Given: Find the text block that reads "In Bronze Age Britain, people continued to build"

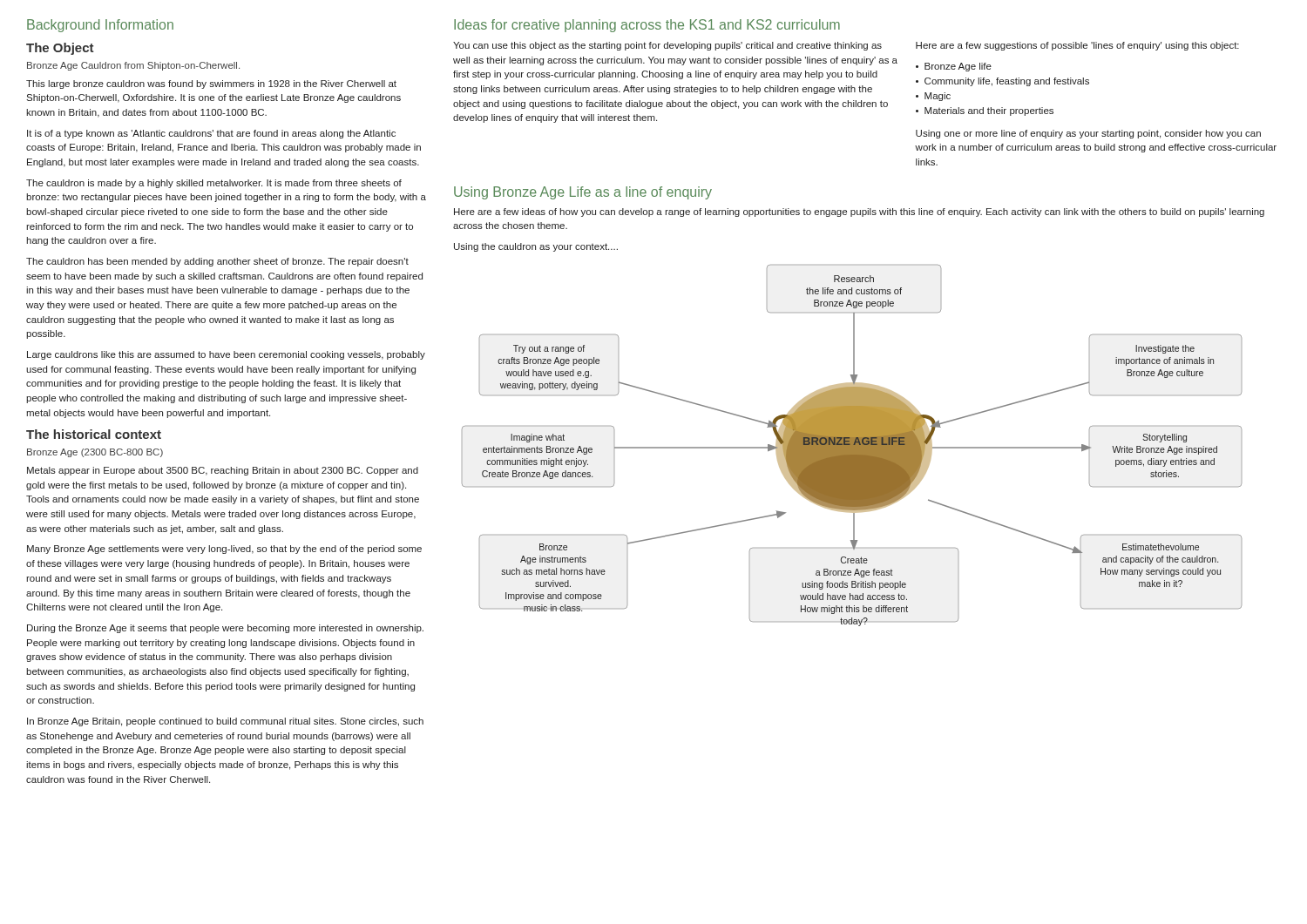Looking at the screenshot, I should tap(227, 750).
